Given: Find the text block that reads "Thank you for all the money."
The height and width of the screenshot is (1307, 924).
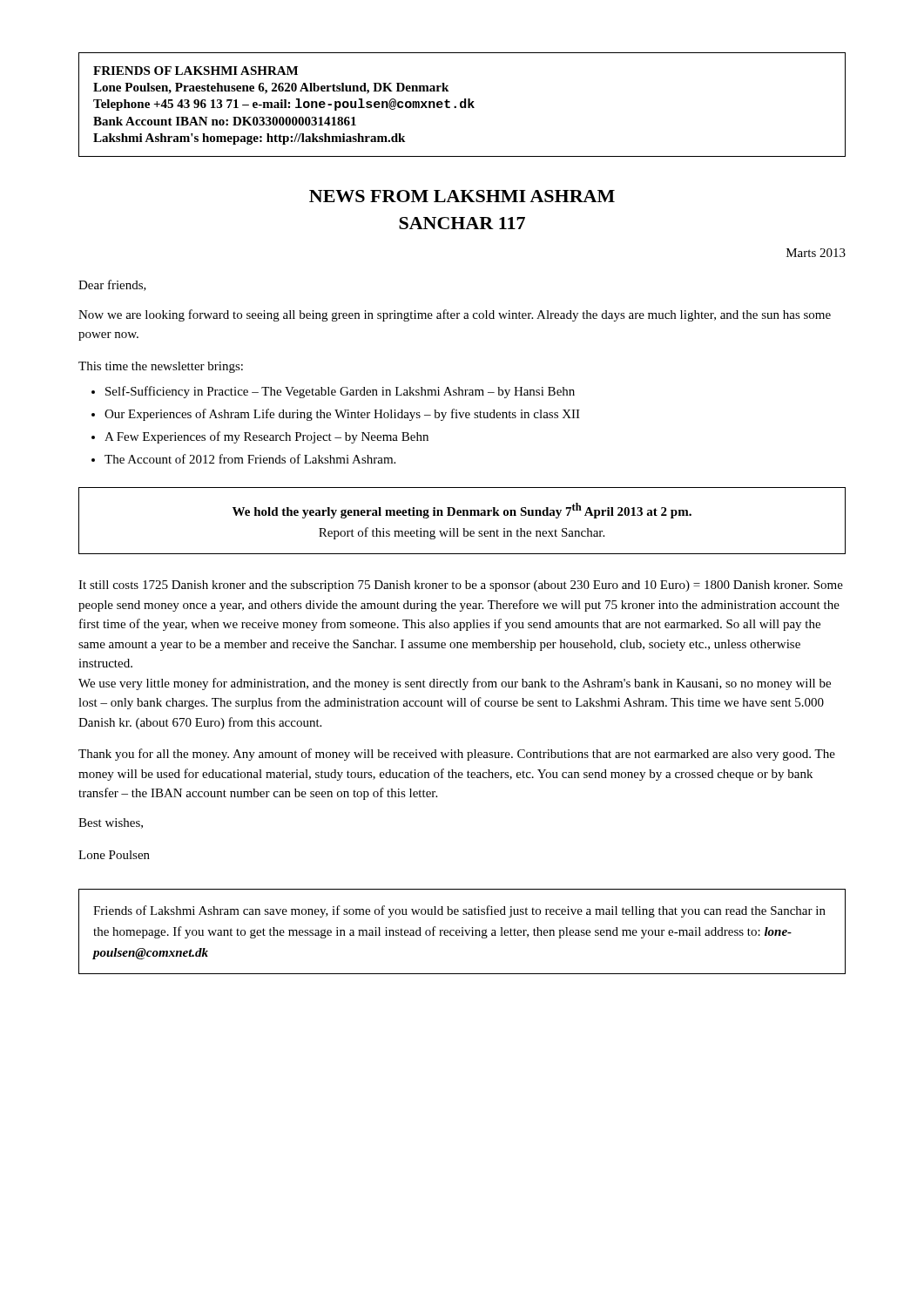Looking at the screenshot, I should click(457, 773).
